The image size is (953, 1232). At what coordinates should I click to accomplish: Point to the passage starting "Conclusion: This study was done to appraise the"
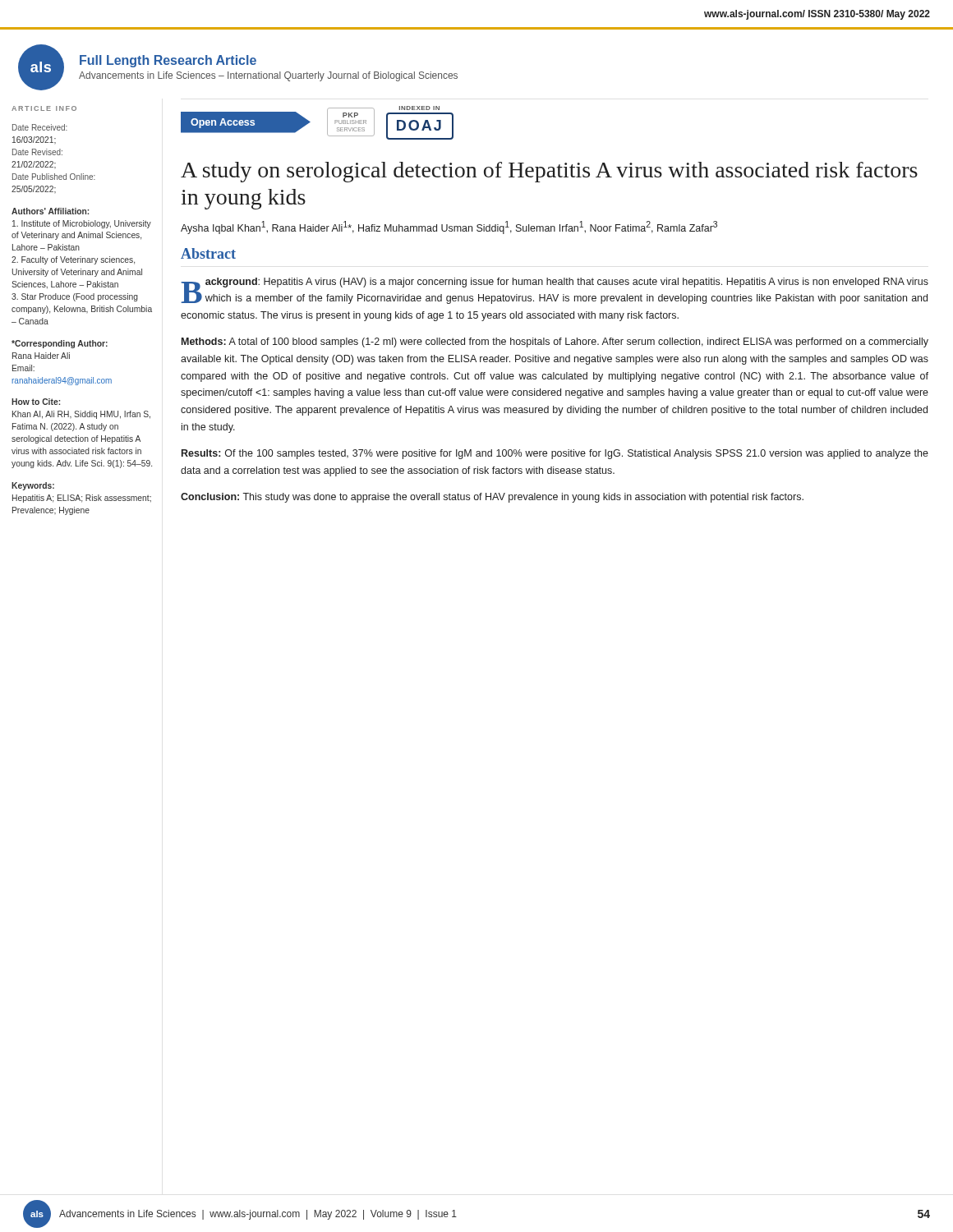coord(493,497)
